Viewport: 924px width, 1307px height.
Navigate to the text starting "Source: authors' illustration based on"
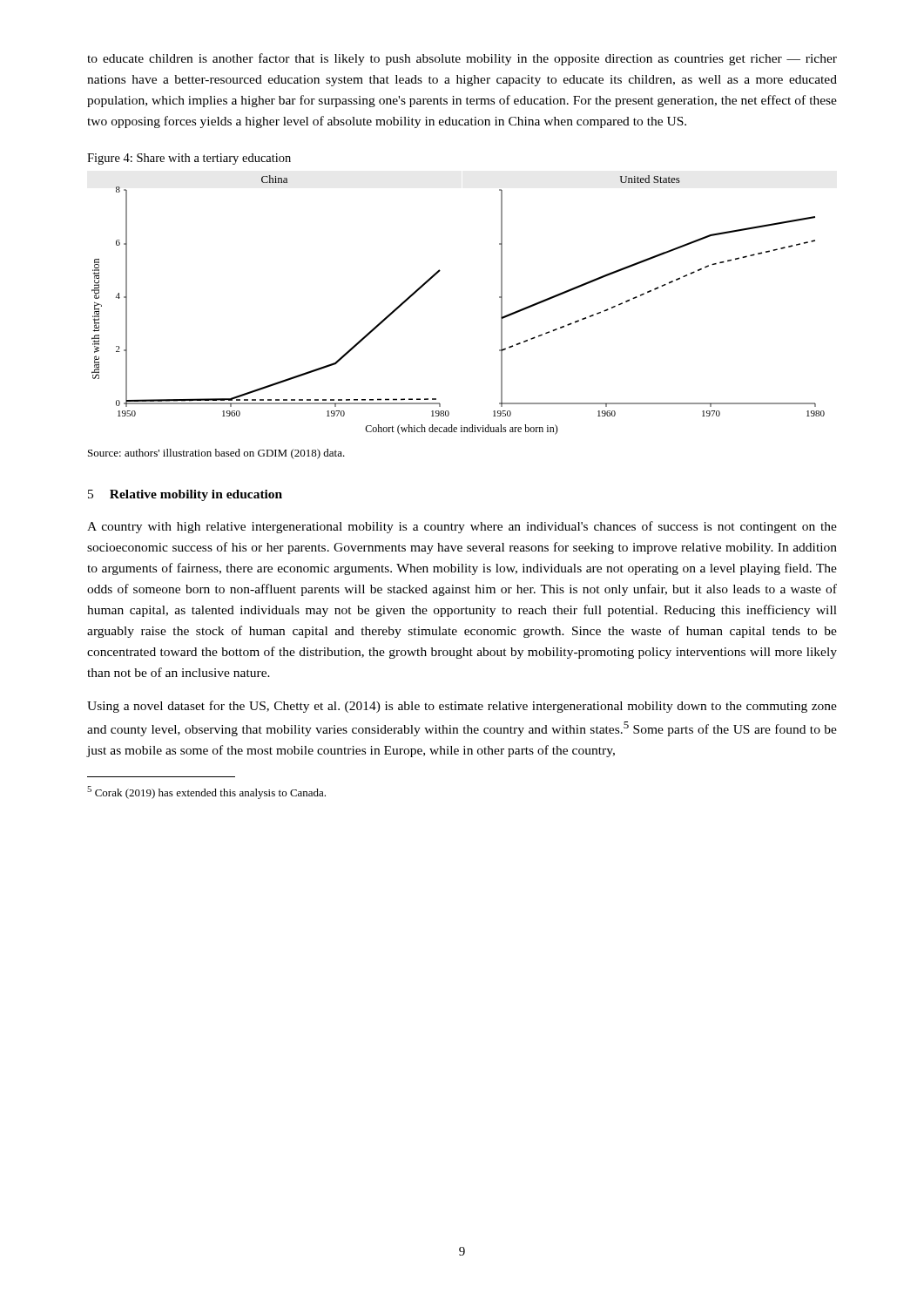[x=216, y=453]
